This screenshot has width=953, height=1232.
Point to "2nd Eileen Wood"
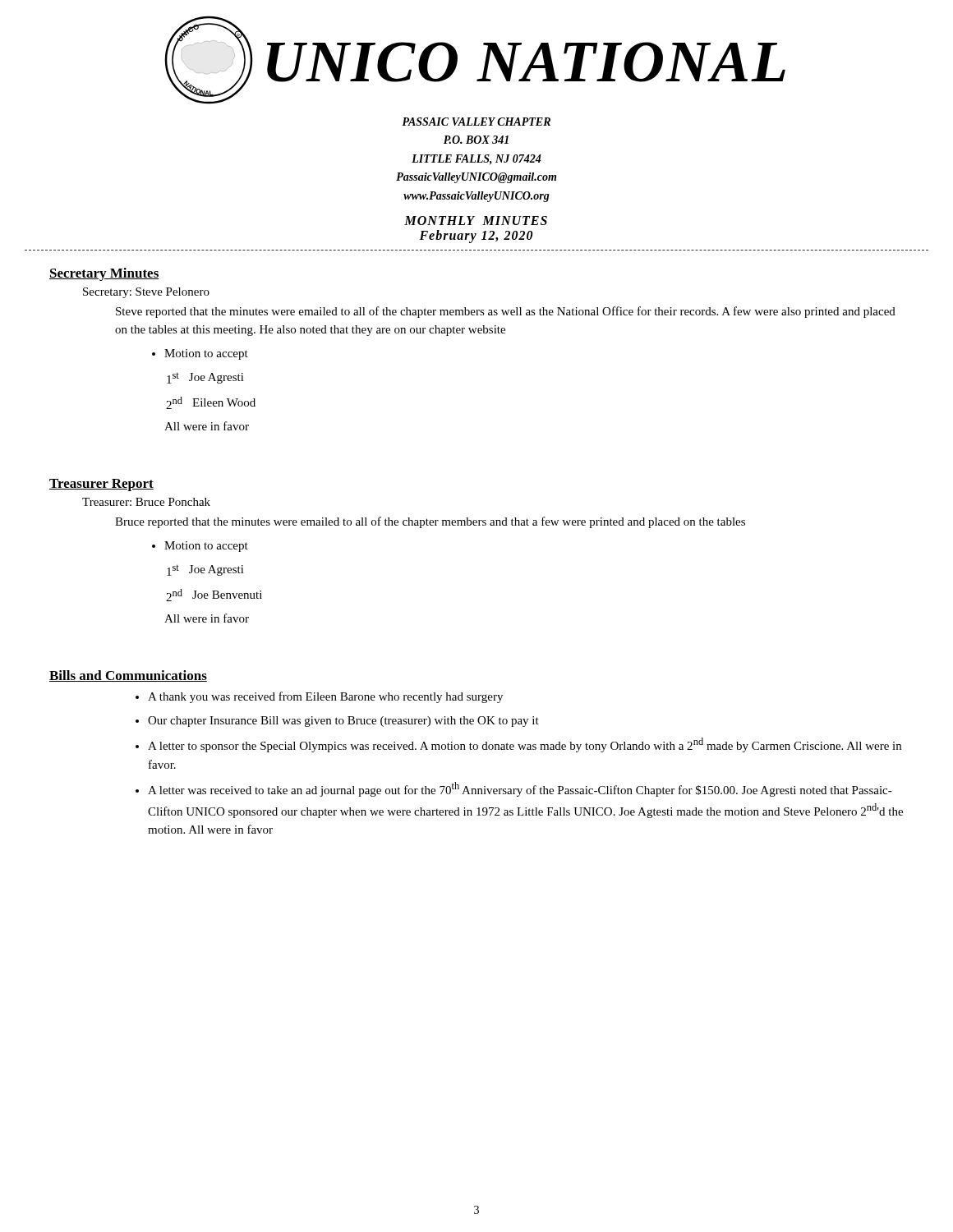point(215,404)
